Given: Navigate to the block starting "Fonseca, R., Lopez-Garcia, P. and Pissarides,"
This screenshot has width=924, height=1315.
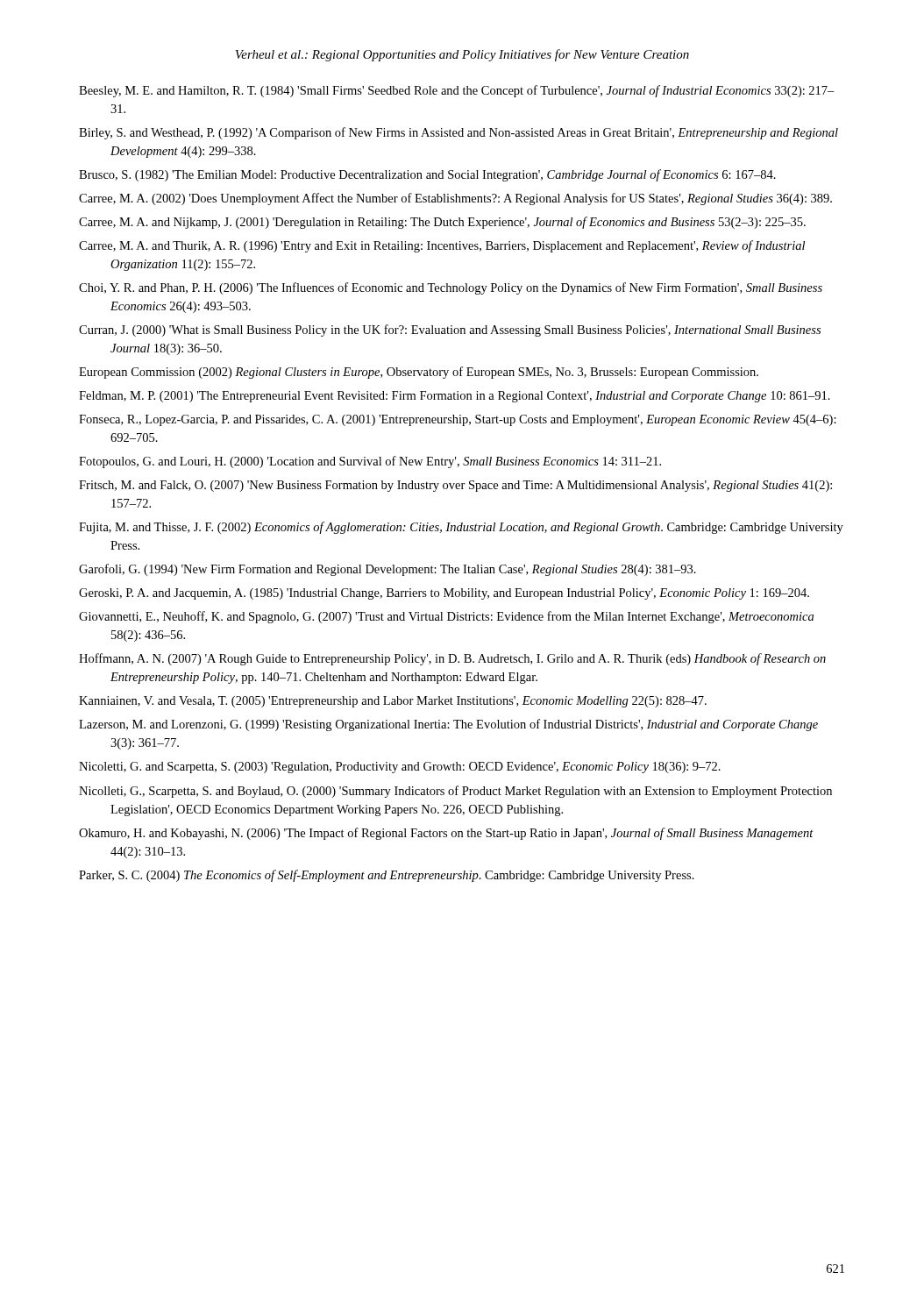Looking at the screenshot, I should coord(458,428).
